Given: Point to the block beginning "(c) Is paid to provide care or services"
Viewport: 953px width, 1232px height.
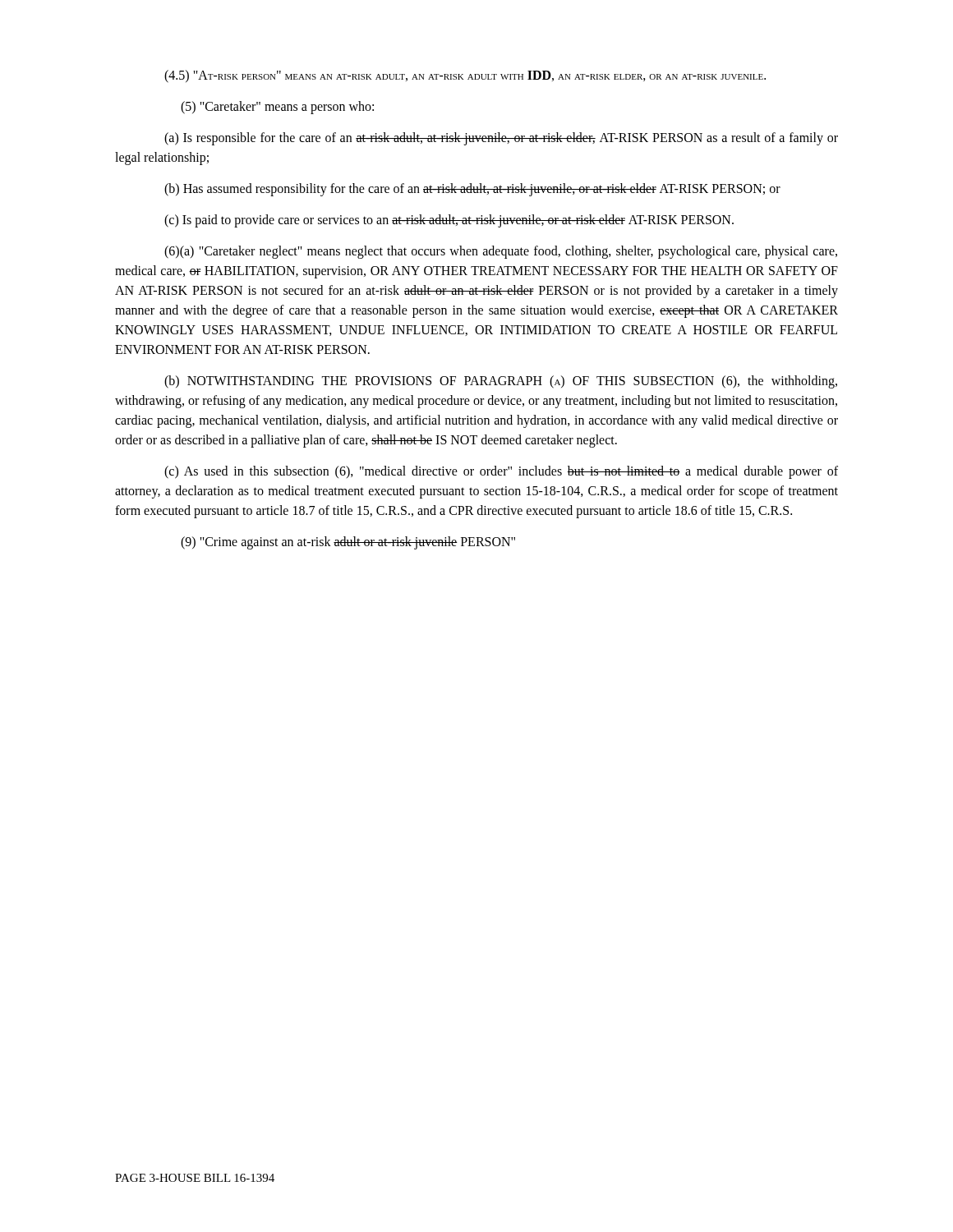Looking at the screenshot, I should click(476, 220).
